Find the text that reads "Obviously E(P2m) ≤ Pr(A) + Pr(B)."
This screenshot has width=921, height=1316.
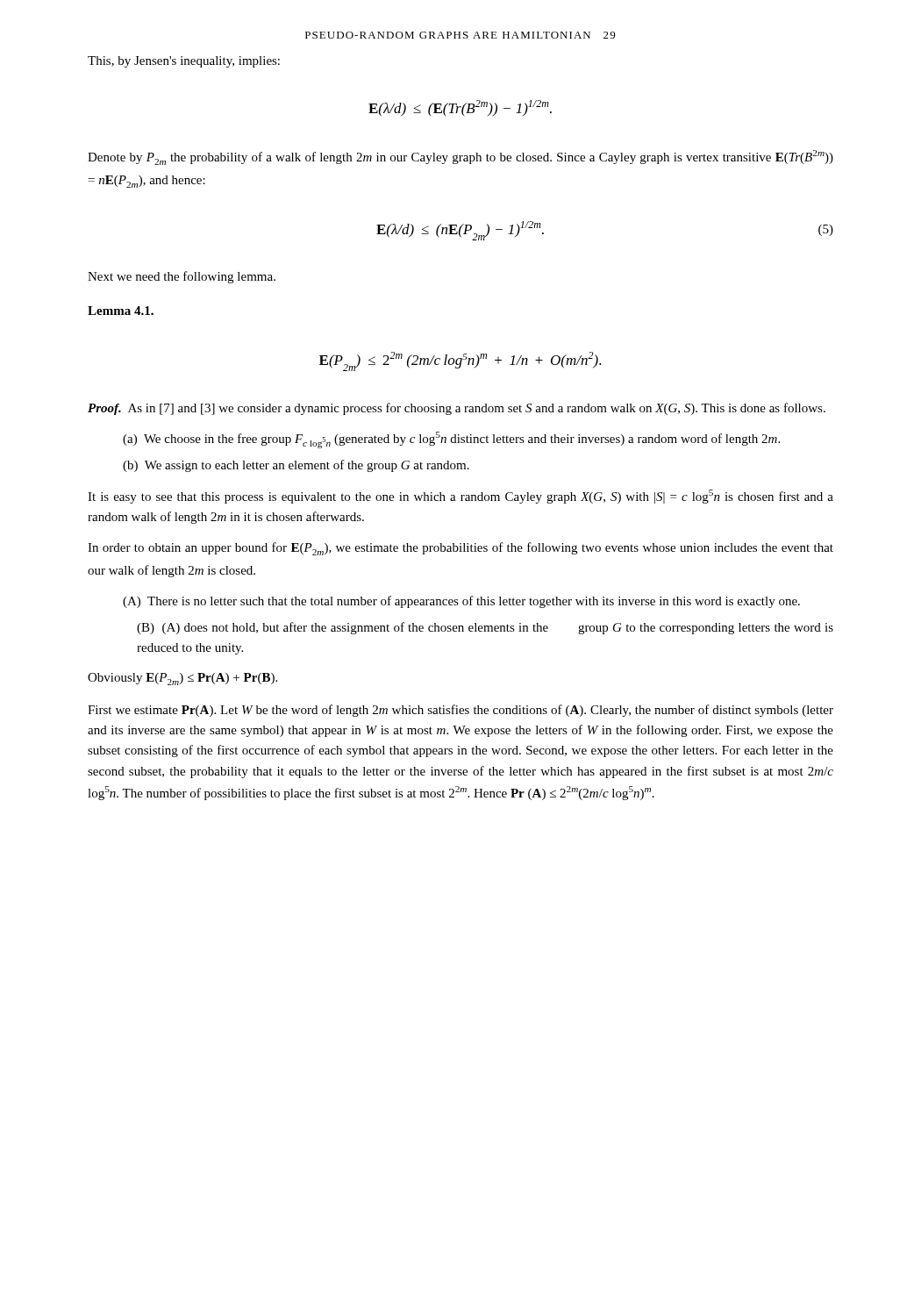point(183,678)
